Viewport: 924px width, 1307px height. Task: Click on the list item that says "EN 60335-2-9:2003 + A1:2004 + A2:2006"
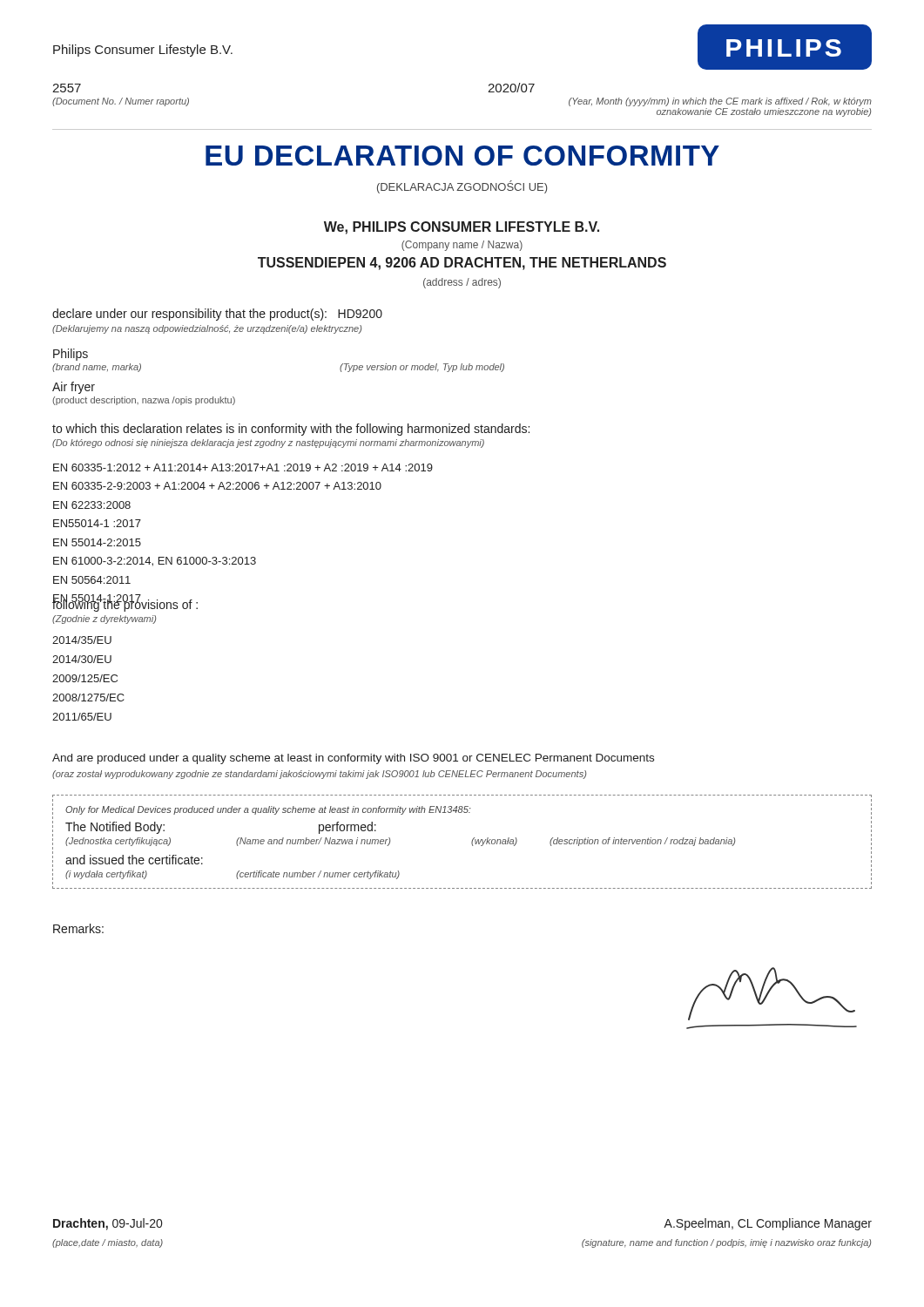pyautogui.click(x=217, y=486)
